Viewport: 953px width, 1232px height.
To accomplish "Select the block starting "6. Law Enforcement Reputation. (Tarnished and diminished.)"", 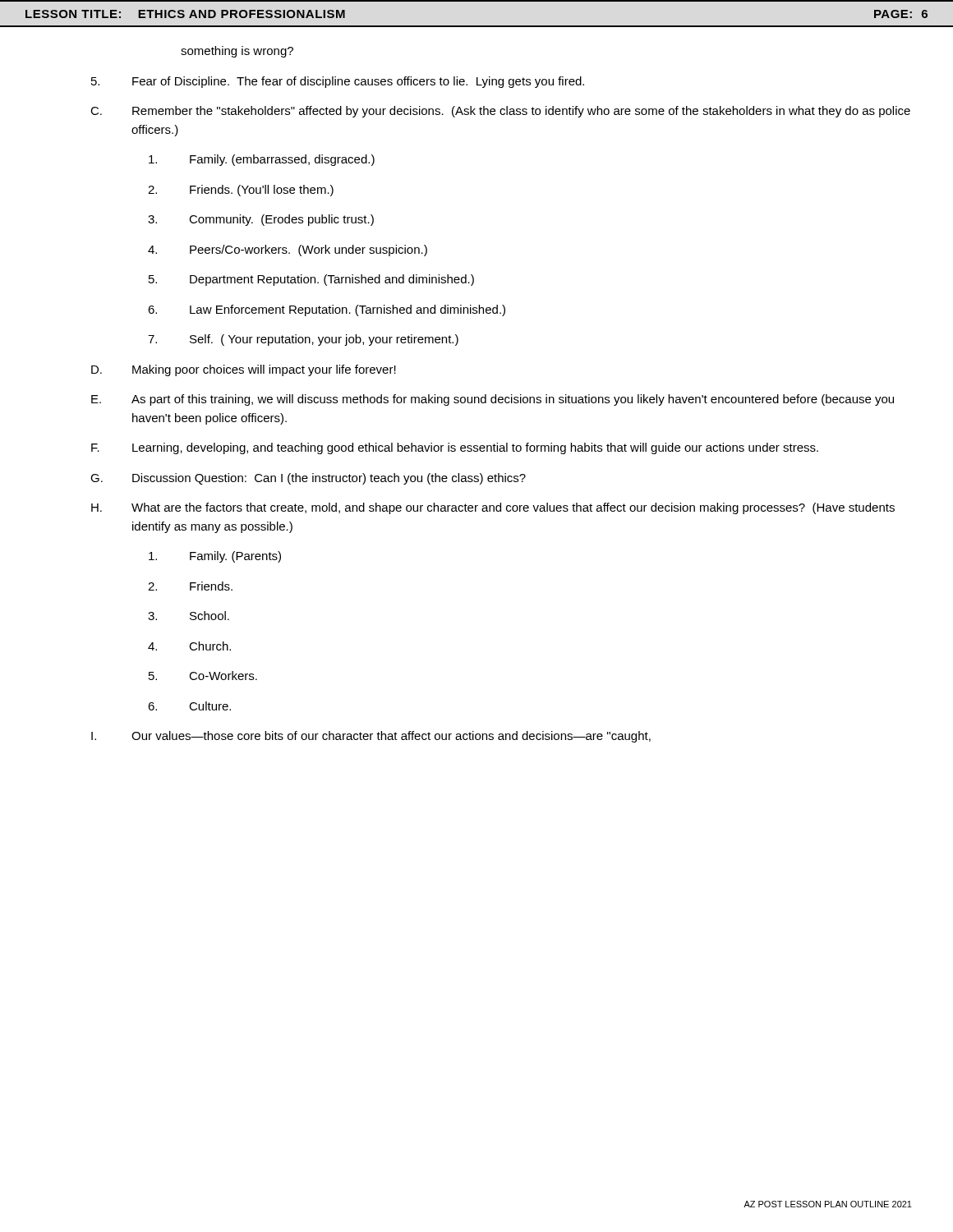I will pyautogui.click(x=327, y=310).
